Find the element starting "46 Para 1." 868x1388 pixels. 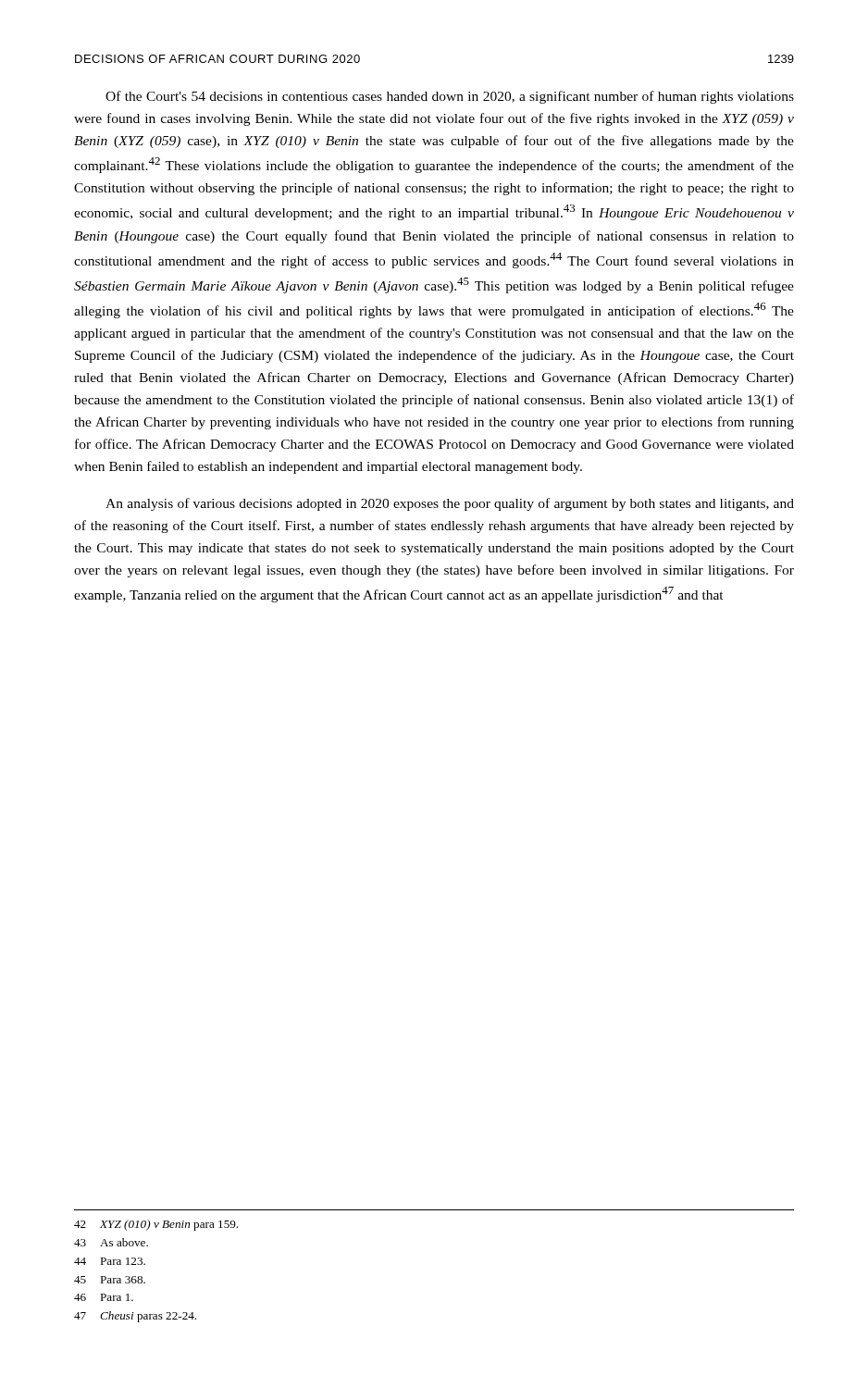tap(104, 1298)
